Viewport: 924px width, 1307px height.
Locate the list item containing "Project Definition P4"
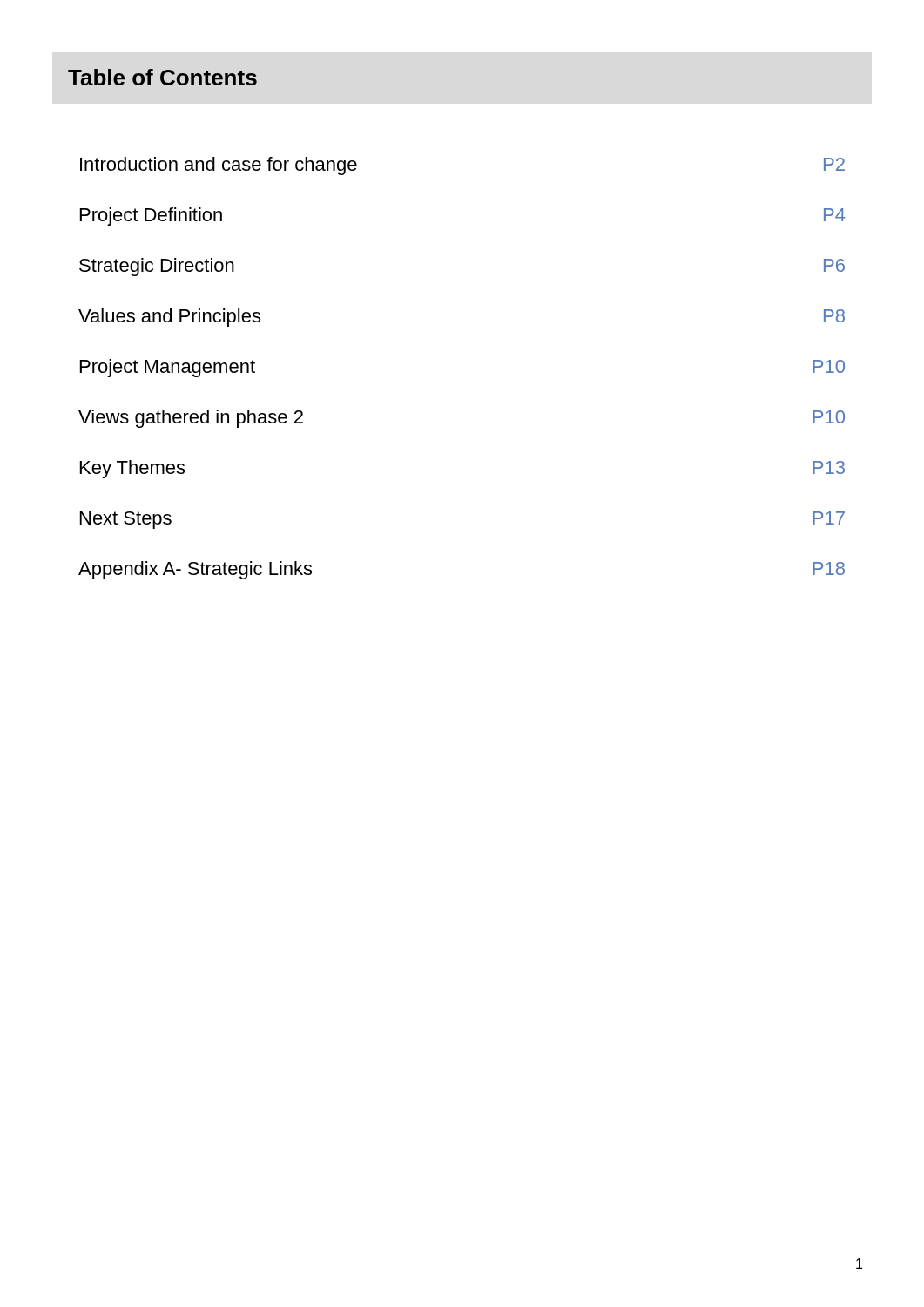tap(152, 219)
